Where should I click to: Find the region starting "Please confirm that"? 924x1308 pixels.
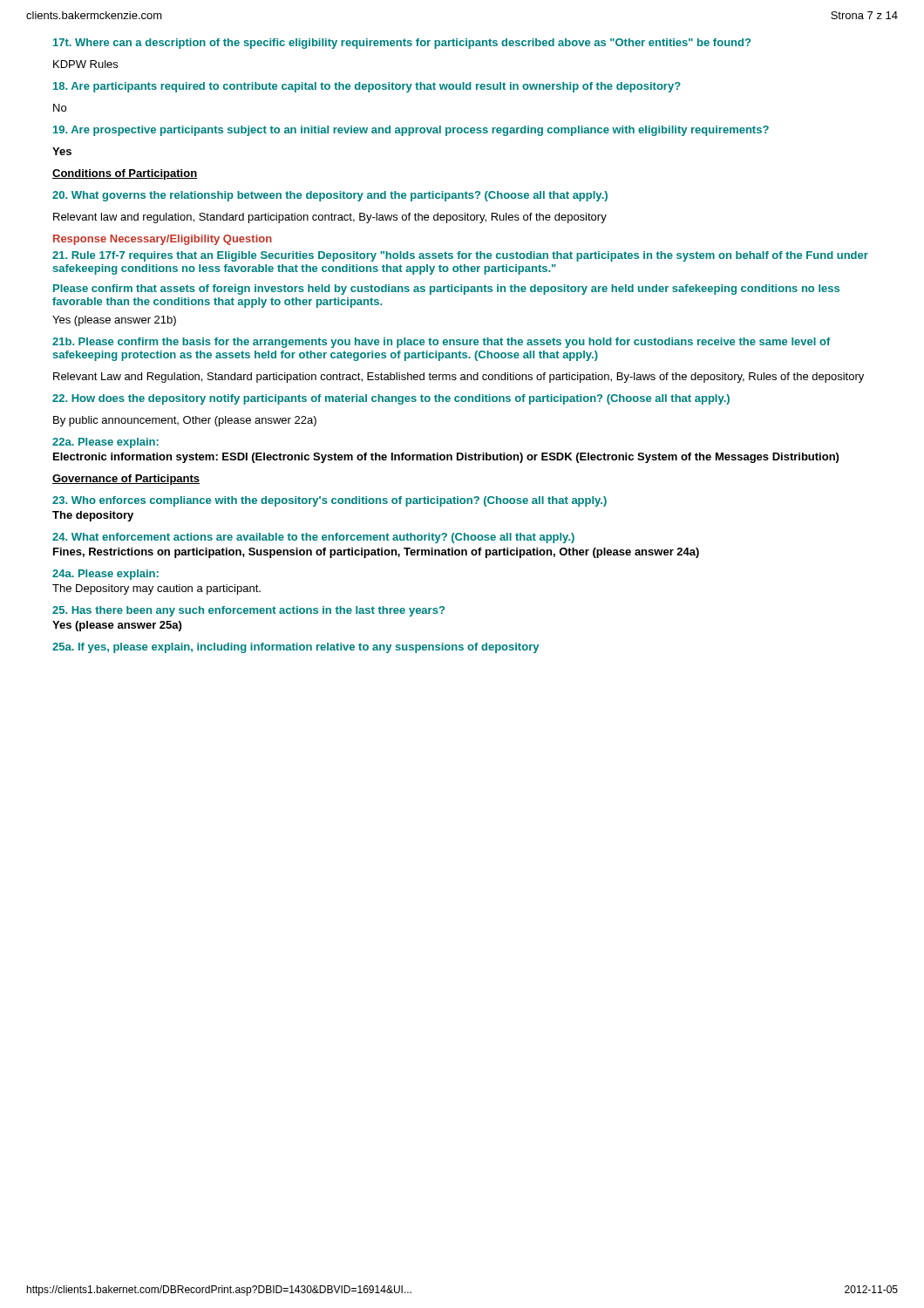point(446,295)
